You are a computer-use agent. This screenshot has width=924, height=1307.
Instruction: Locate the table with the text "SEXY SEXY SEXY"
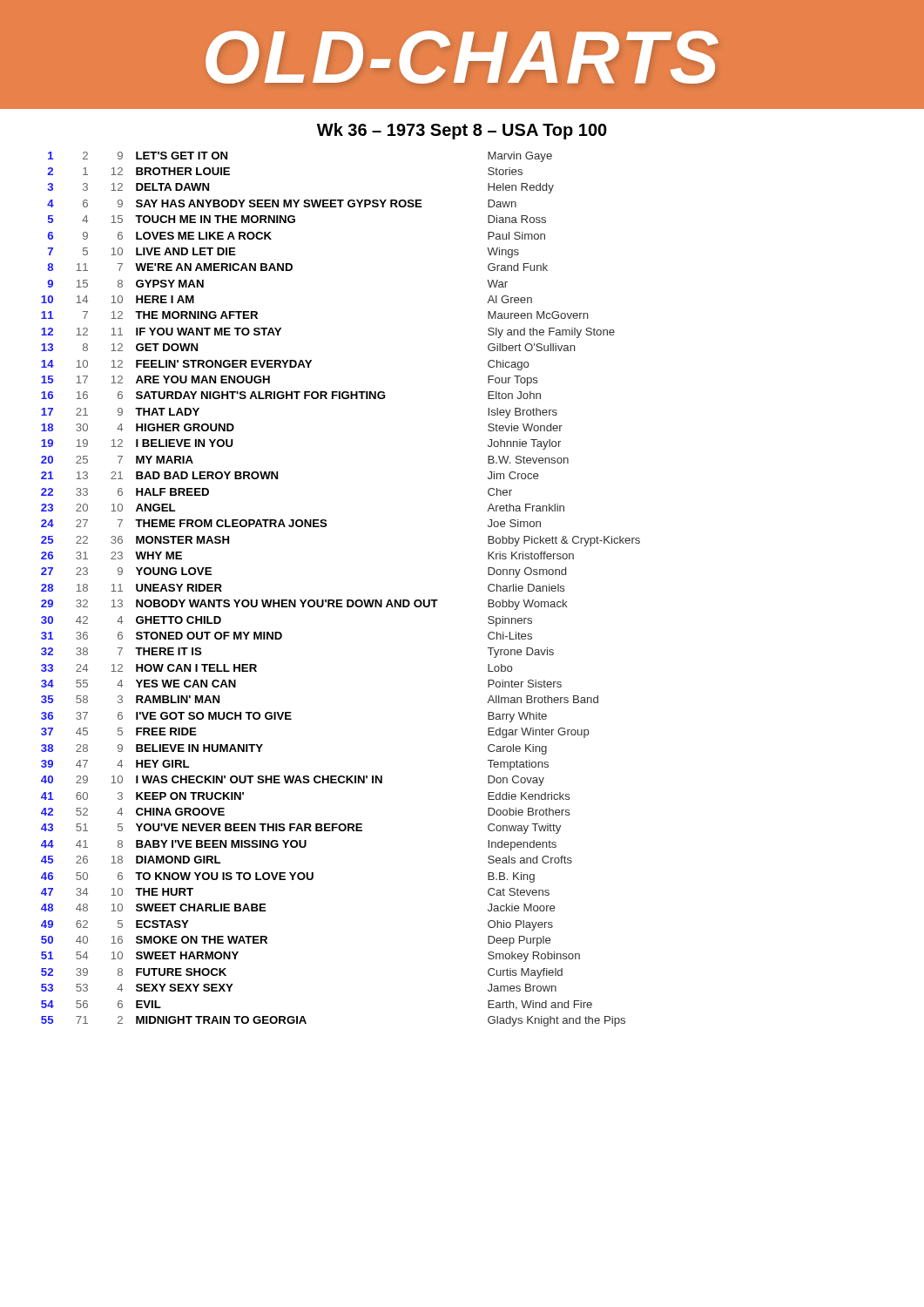coord(462,588)
